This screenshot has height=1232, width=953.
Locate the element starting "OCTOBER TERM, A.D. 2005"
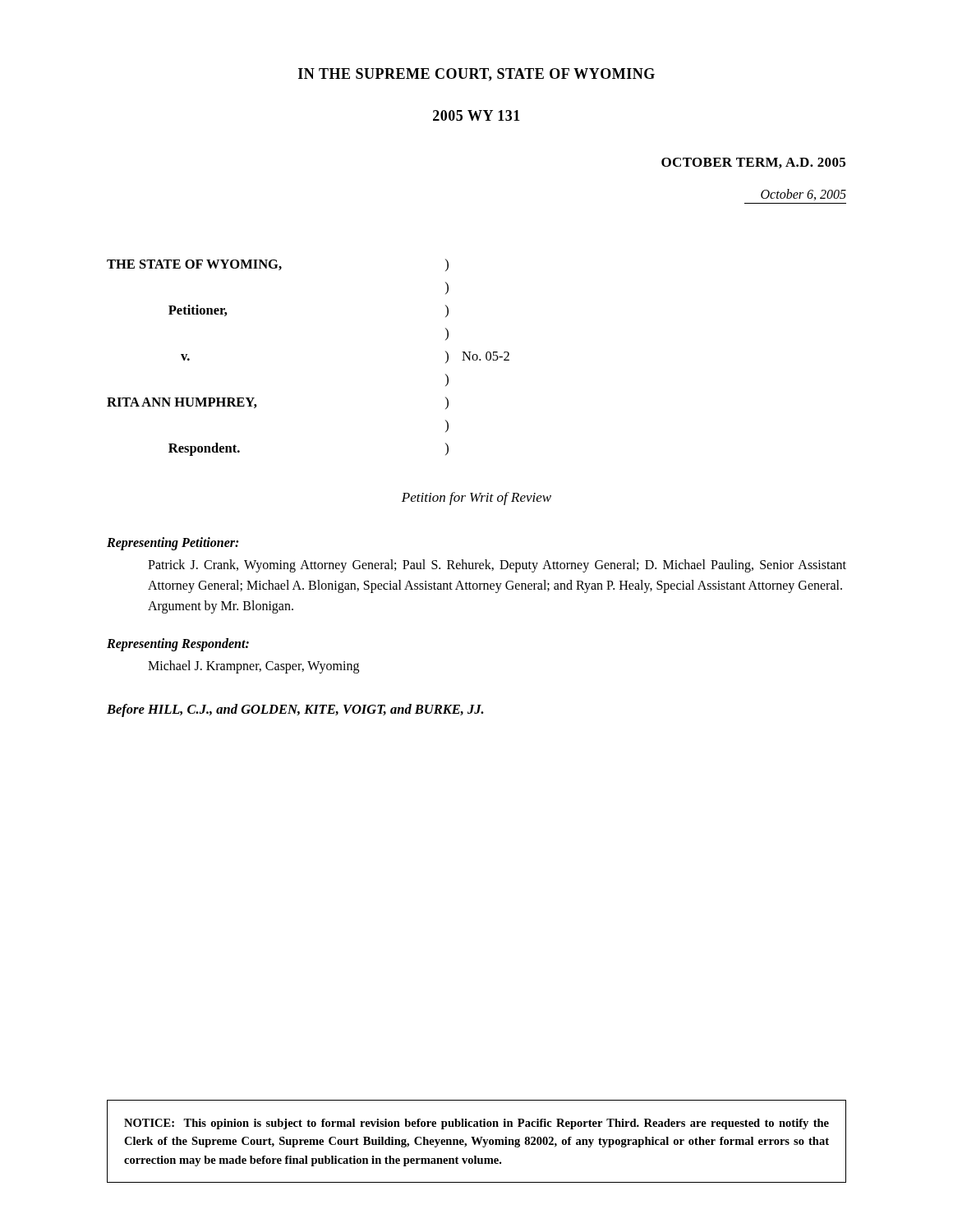[x=754, y=162]
